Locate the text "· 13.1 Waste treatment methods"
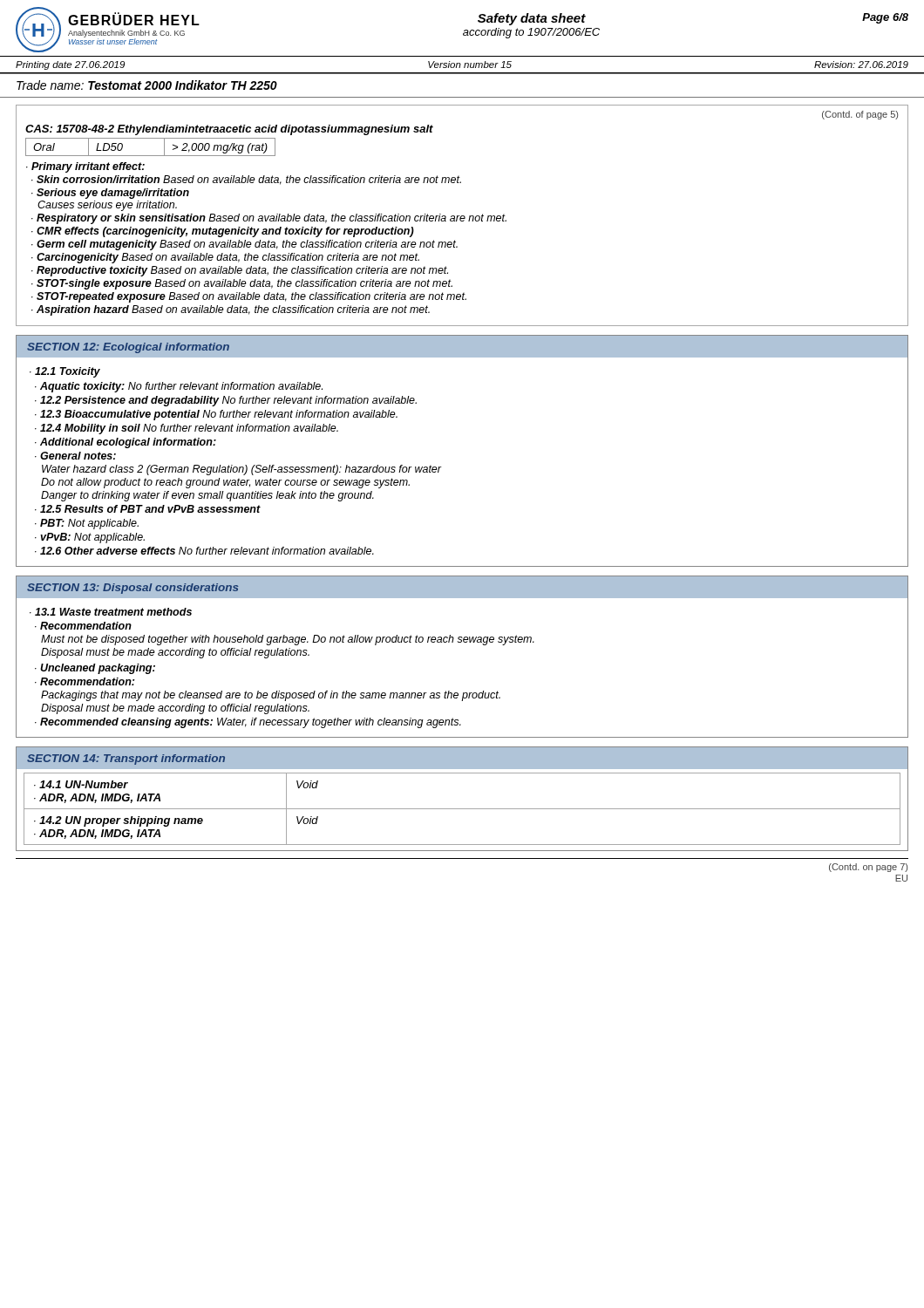The width and height of the screenshot is (924, 1308). pos(110,612)
